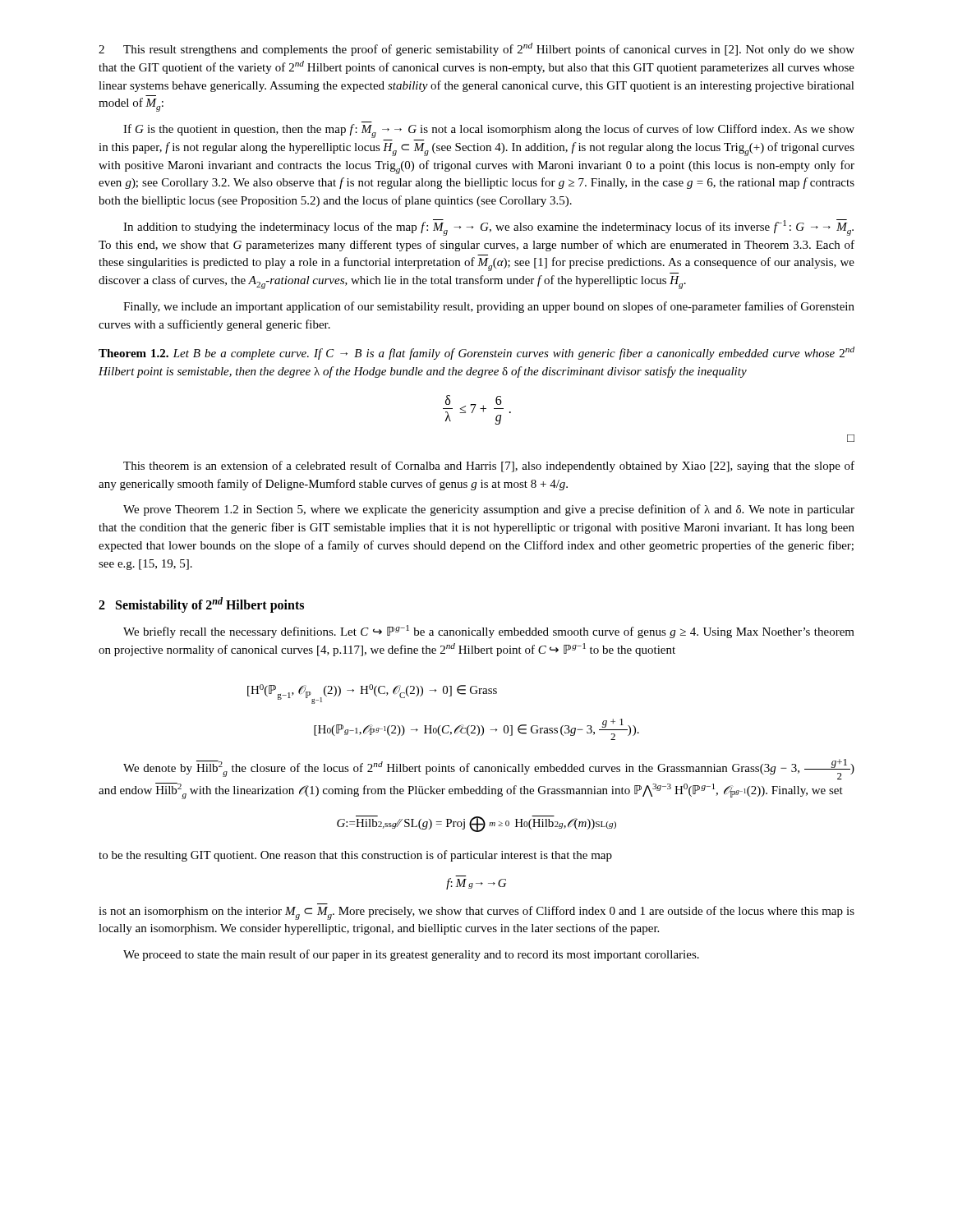Locate the formula that says "δλ ≤ 7 + 6g ."
This screenshot has width=953, height=1232.
476,409
